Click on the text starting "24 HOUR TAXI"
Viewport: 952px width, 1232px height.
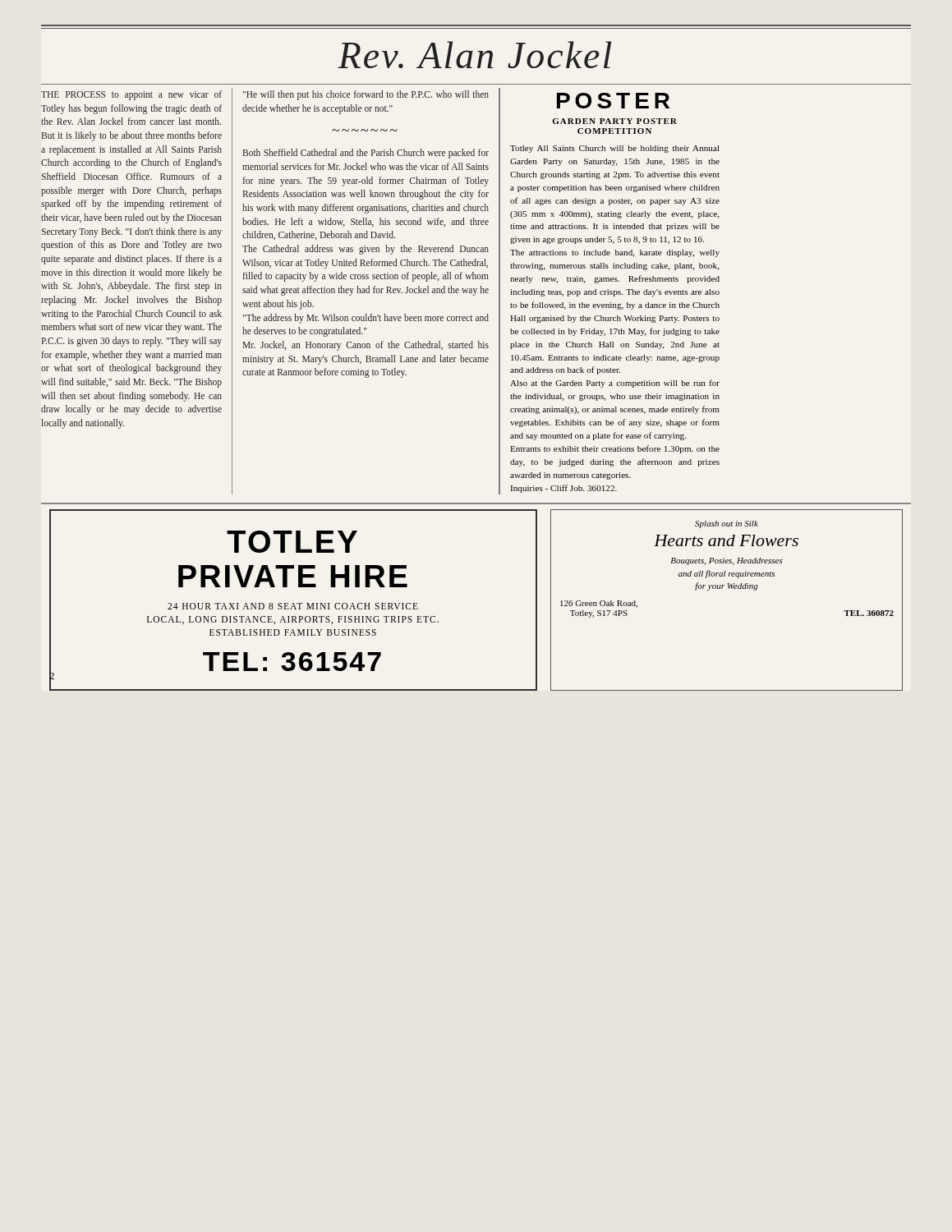(x=293, y=606)
